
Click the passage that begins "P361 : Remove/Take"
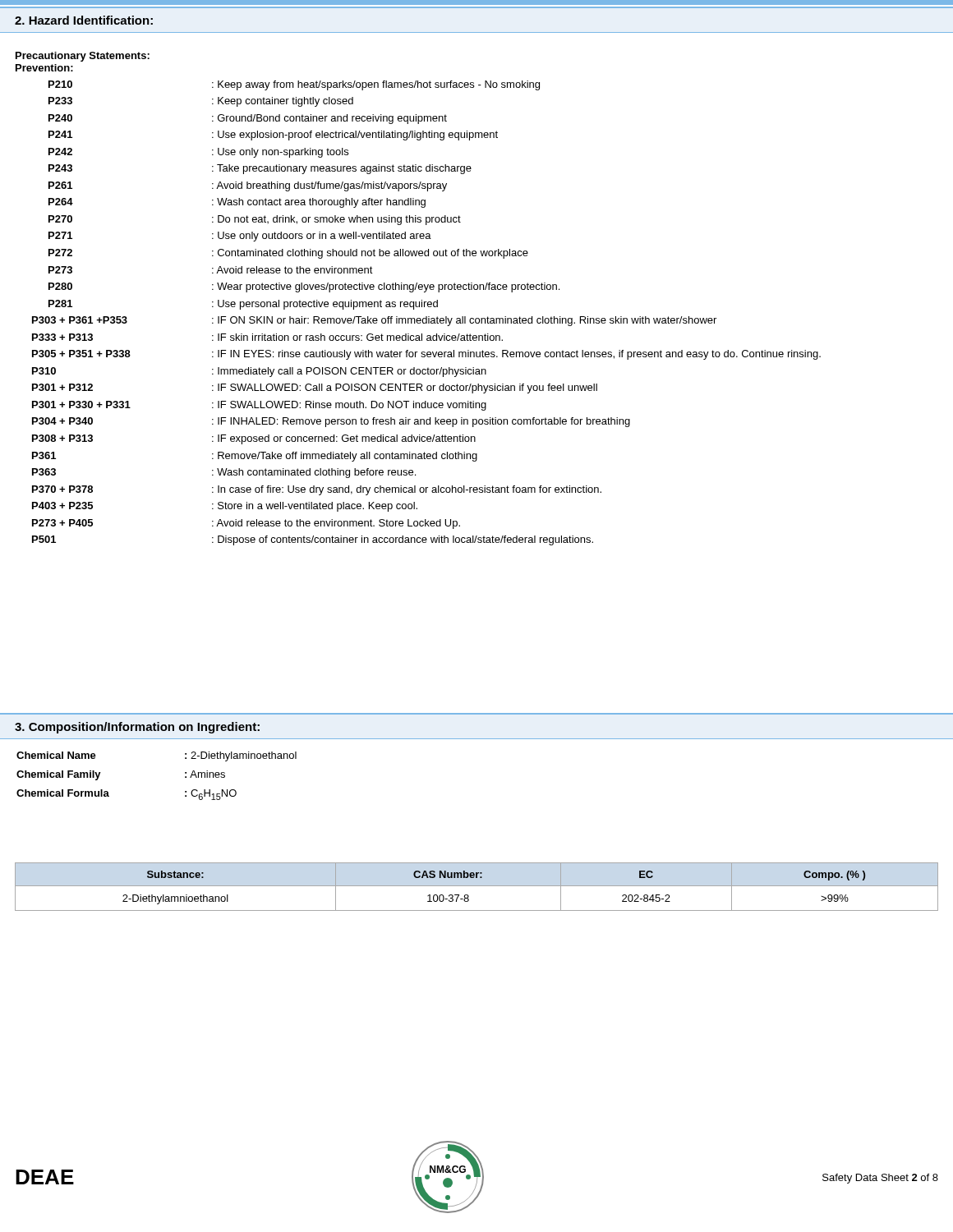click(x=476, y=455)
